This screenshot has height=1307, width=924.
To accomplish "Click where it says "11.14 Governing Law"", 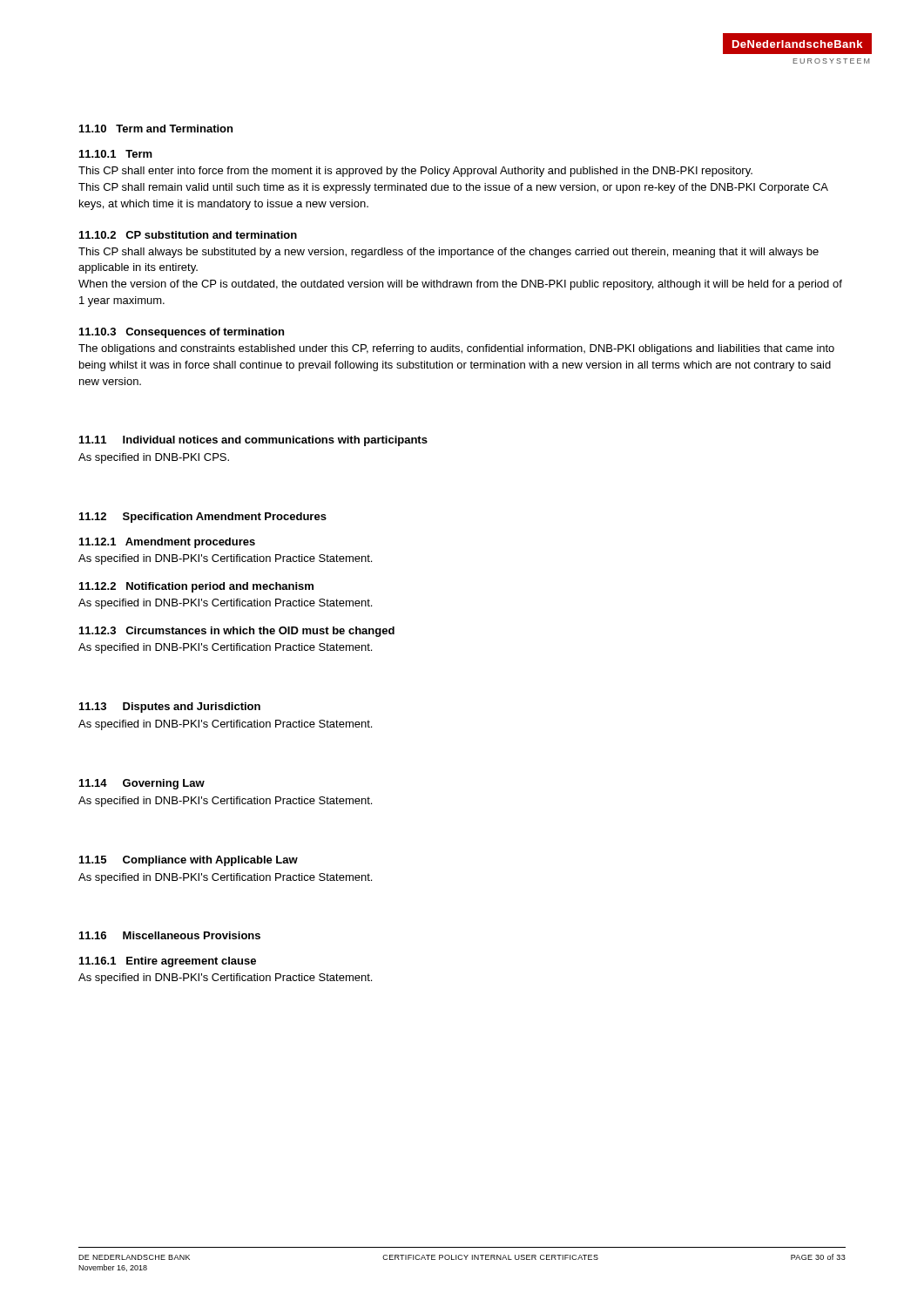I will pyautogui.click(x=141, y=783).
